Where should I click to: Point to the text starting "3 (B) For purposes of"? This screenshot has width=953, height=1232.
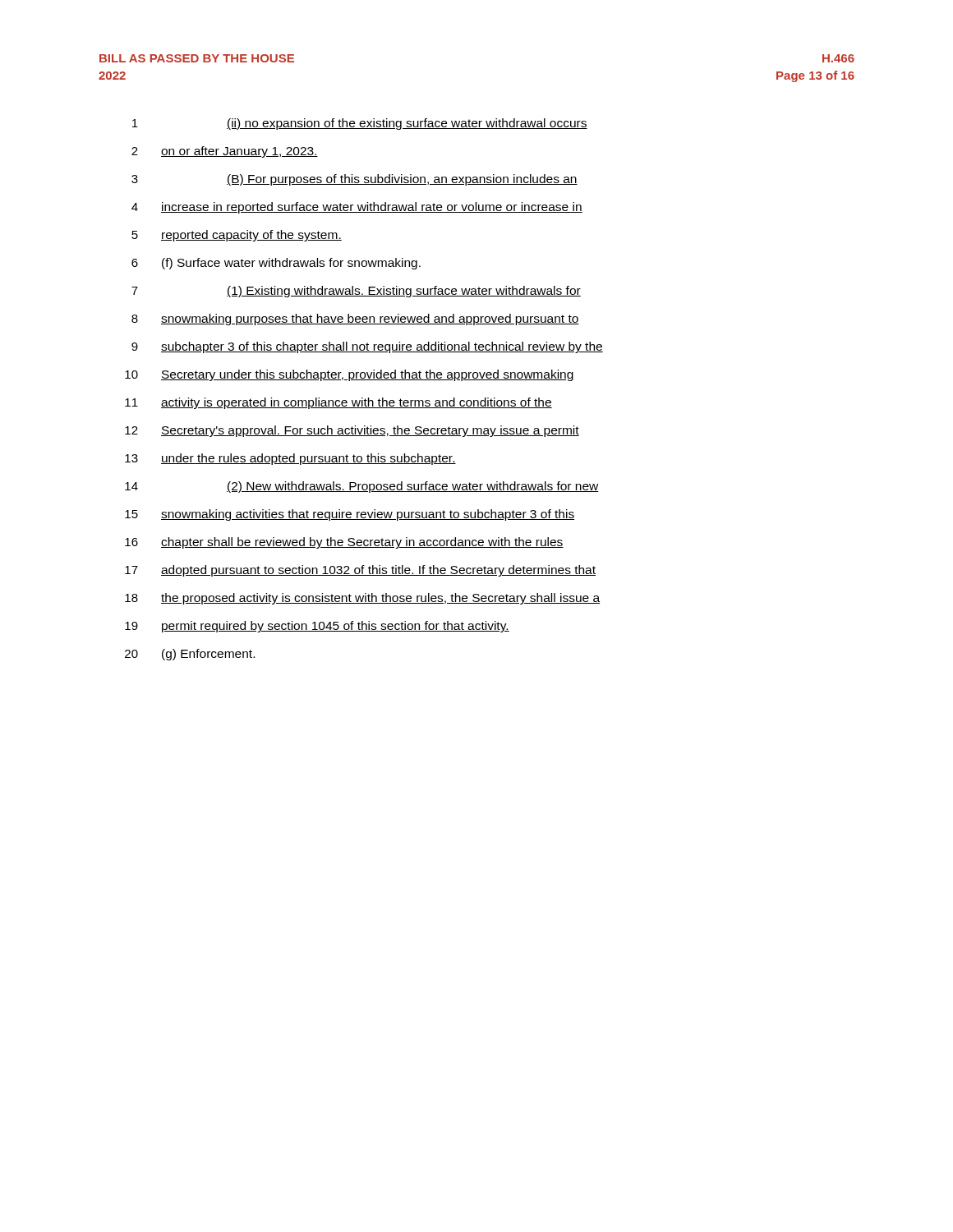(476, 179)
